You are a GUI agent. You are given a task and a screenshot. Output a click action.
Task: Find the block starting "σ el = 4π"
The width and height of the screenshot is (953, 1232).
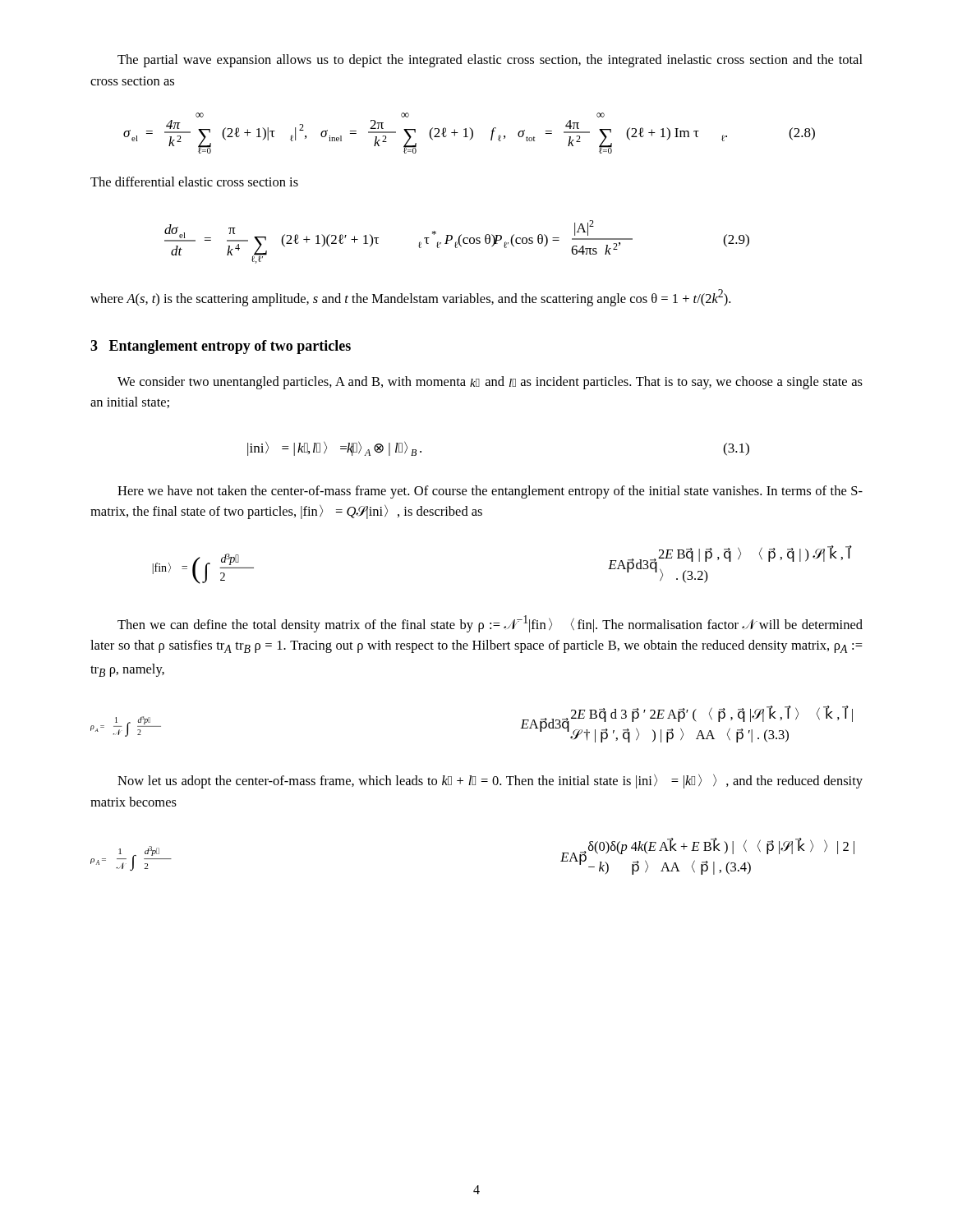pos(476,130)
